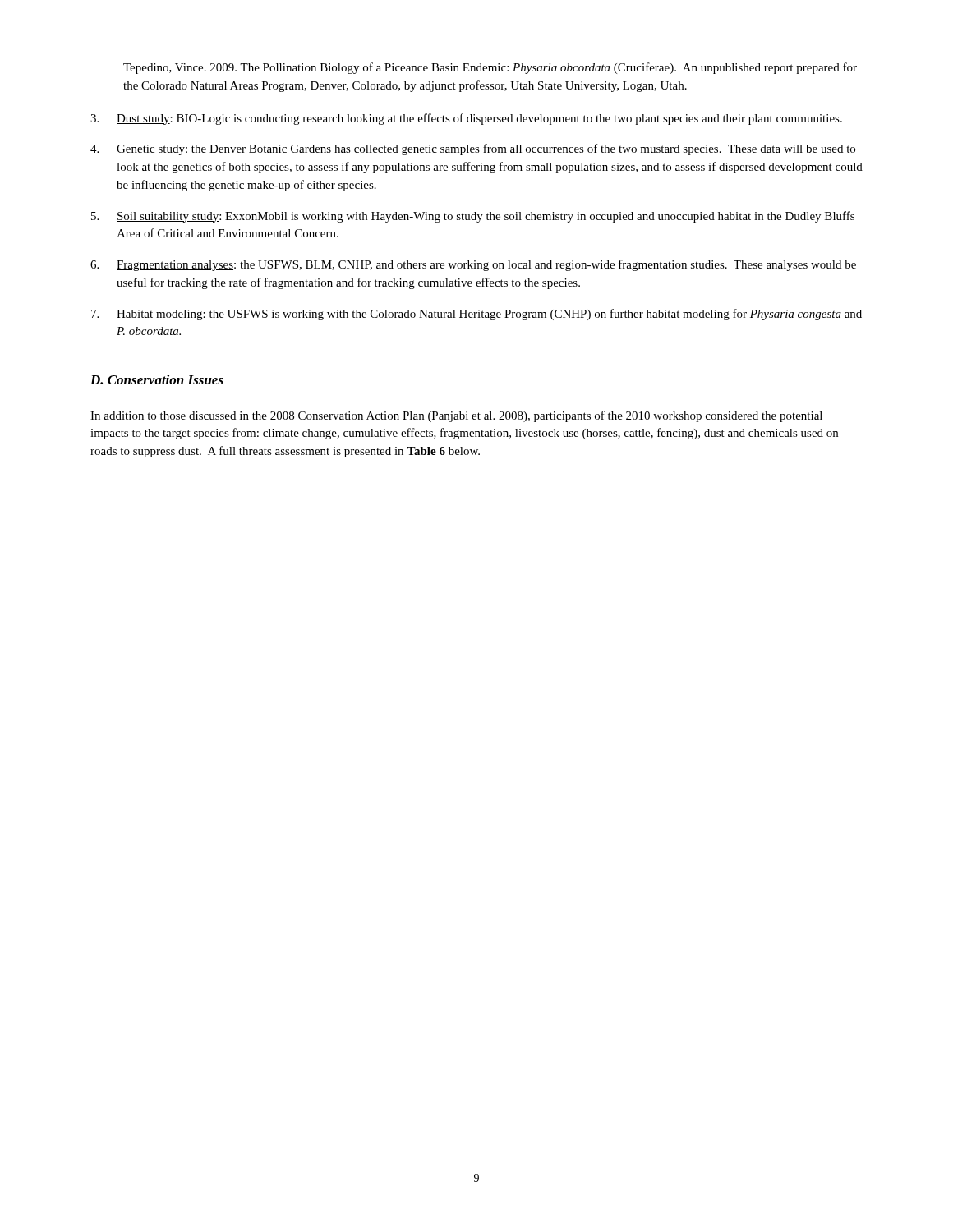This screenshot has height=1232, width=953.
Task: Locate the block of text that opens with "3. Dust study: BIO-Logic"
Action: pyautogui.click(x=476, y=119)
